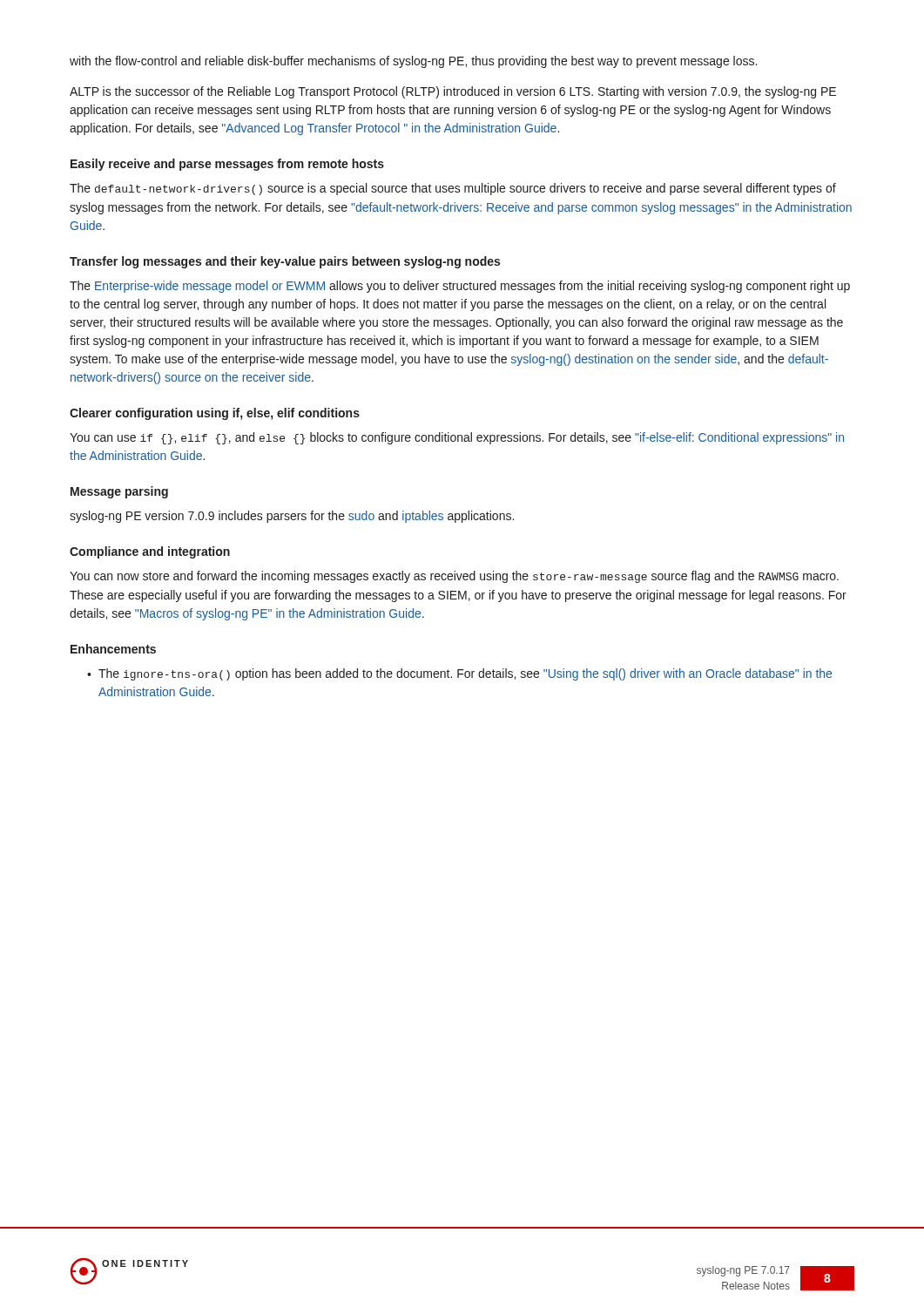924x1307 pixels.
Task: Find the block starting "• The ignore-tns-ora() option has been added to"
Action: (x=471, y=683)
